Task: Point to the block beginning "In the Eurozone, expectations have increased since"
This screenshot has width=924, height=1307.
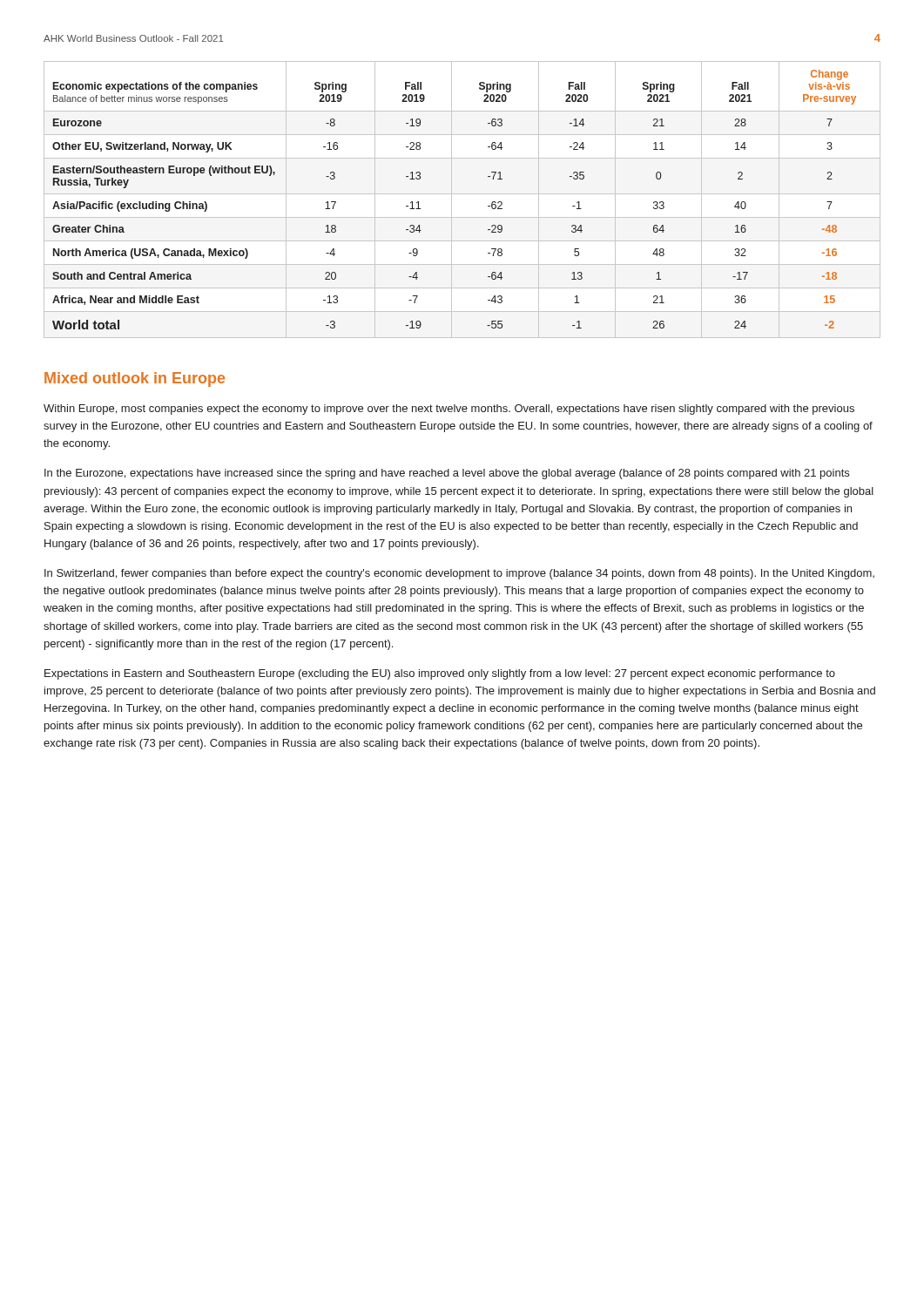Action: 462,509
